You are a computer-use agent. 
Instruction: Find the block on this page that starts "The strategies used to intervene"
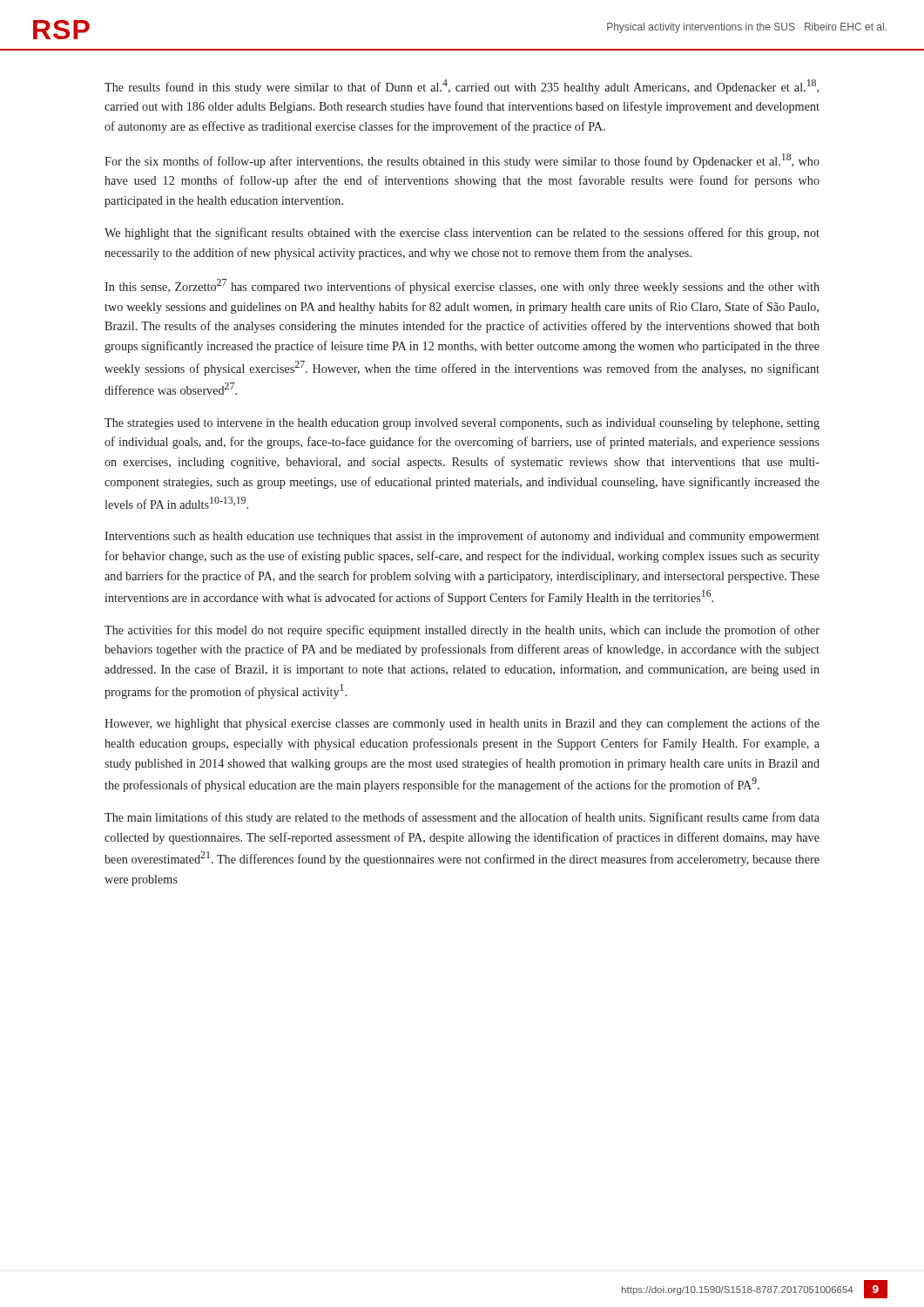(x=462, y=463)
